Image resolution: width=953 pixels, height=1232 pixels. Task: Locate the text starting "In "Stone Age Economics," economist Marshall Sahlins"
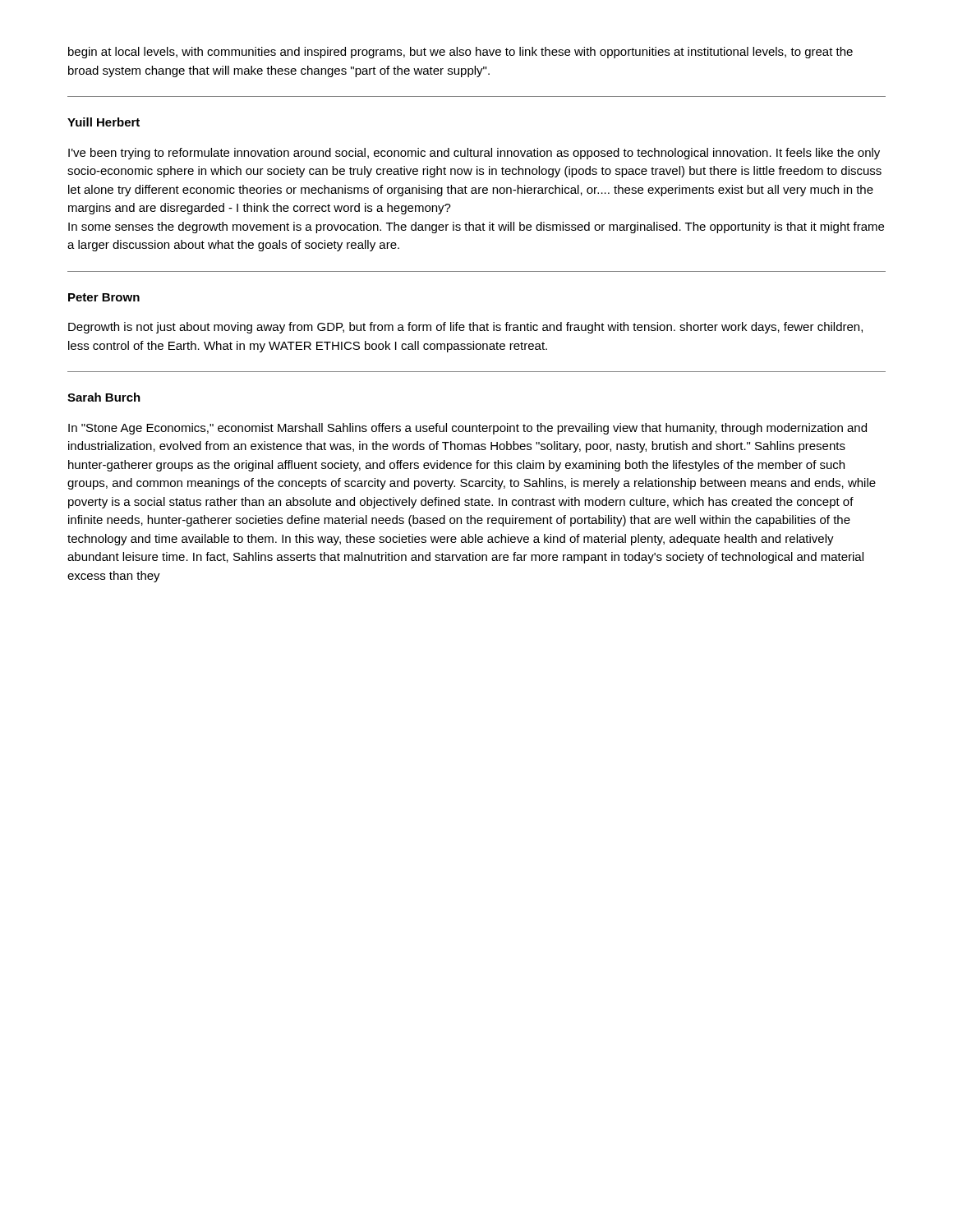point(476,502)
